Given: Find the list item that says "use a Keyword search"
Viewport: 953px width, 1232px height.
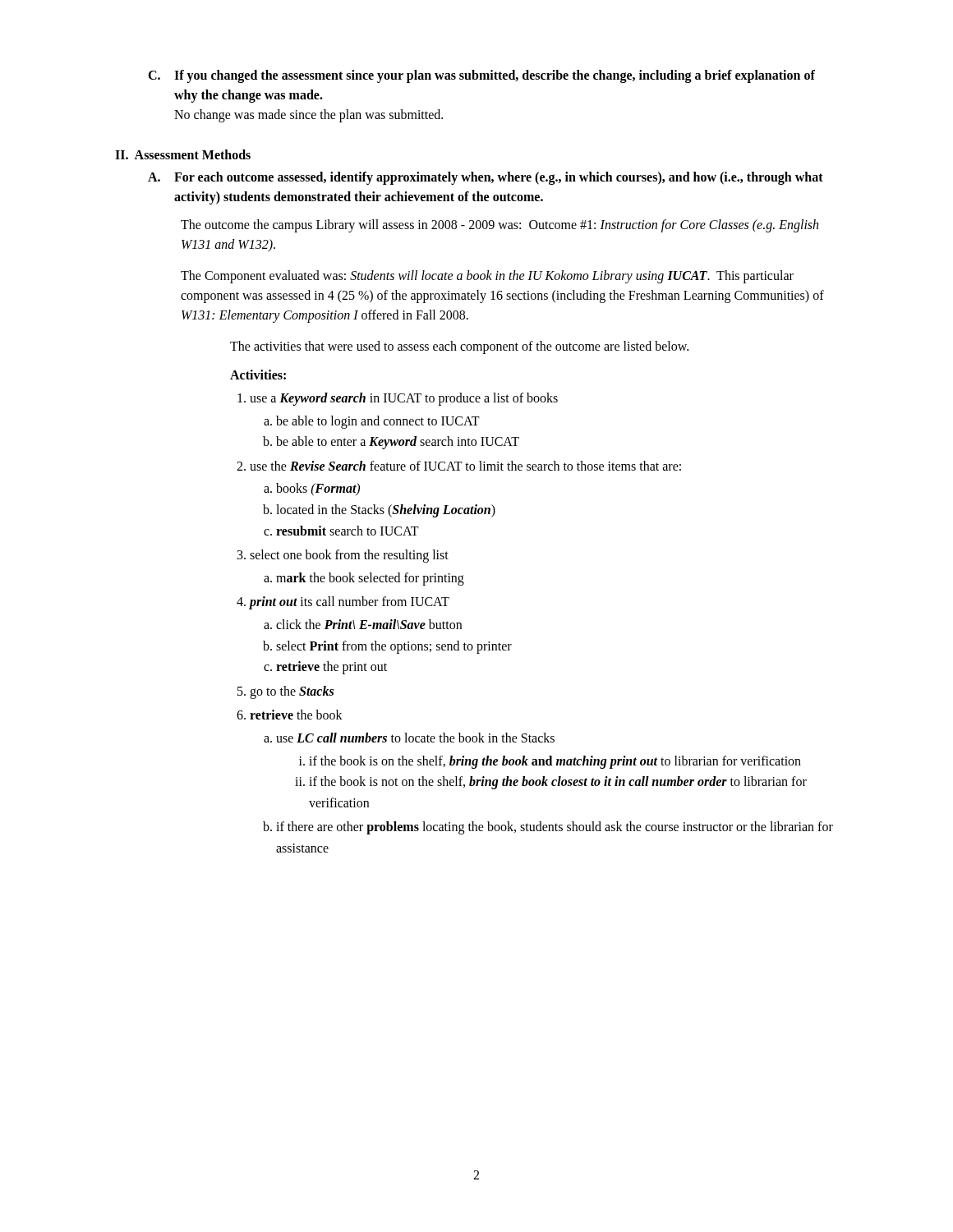Looking at the screenshot, I should coord(404,399).
